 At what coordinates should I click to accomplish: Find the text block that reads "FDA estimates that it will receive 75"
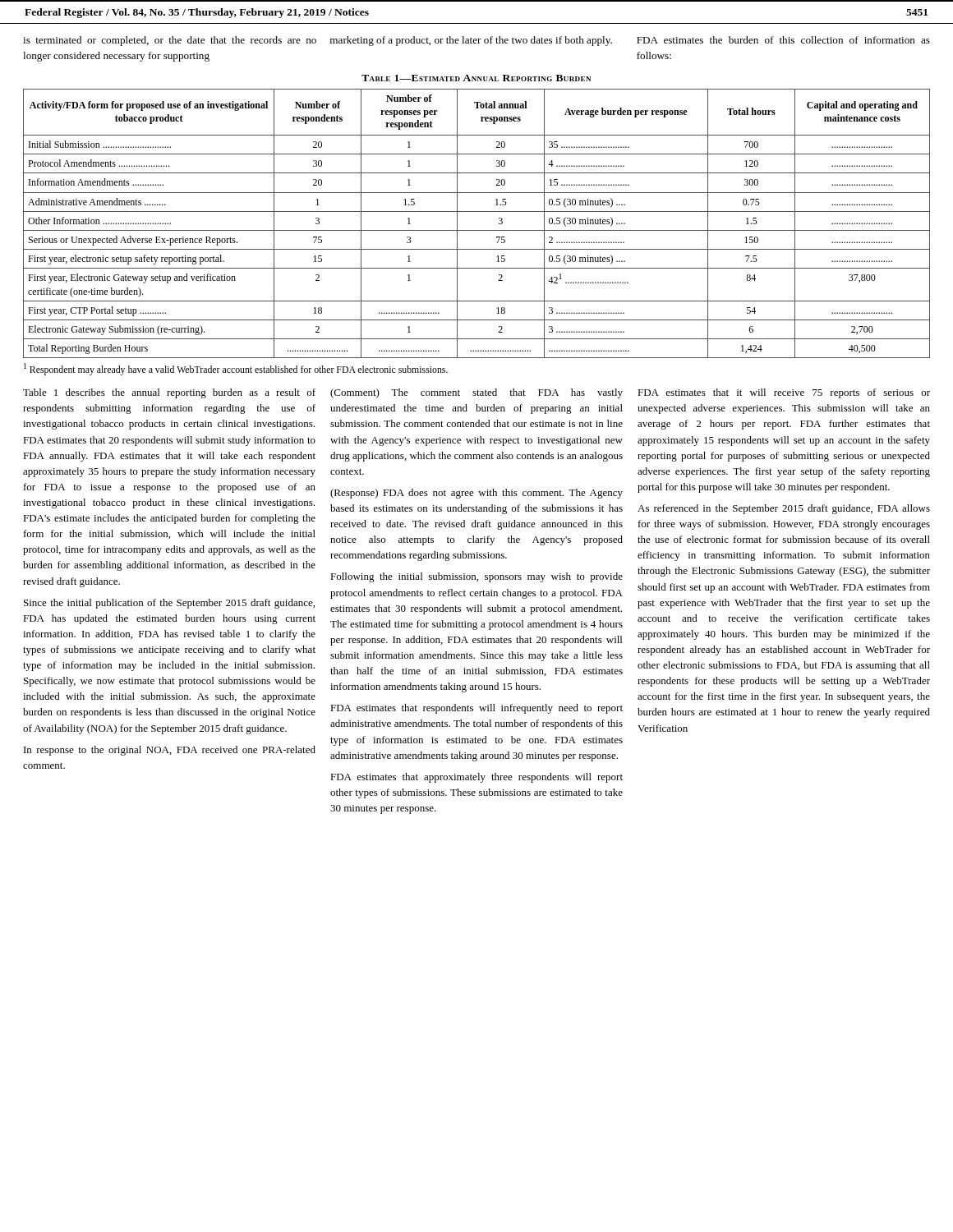point(784,439)
